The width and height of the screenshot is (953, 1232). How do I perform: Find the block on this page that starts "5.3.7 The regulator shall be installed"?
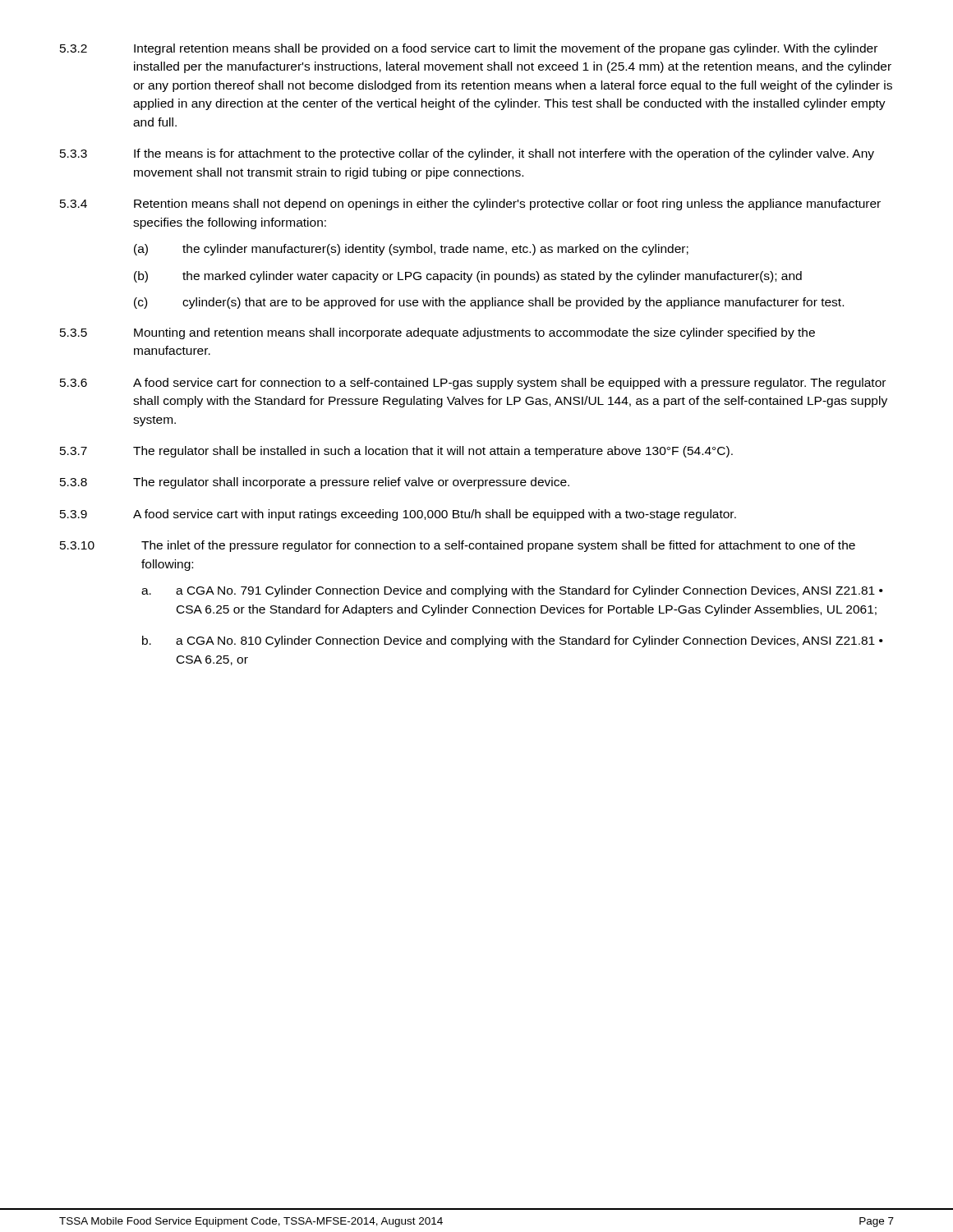pyautogui.click(x=476, y=451)
